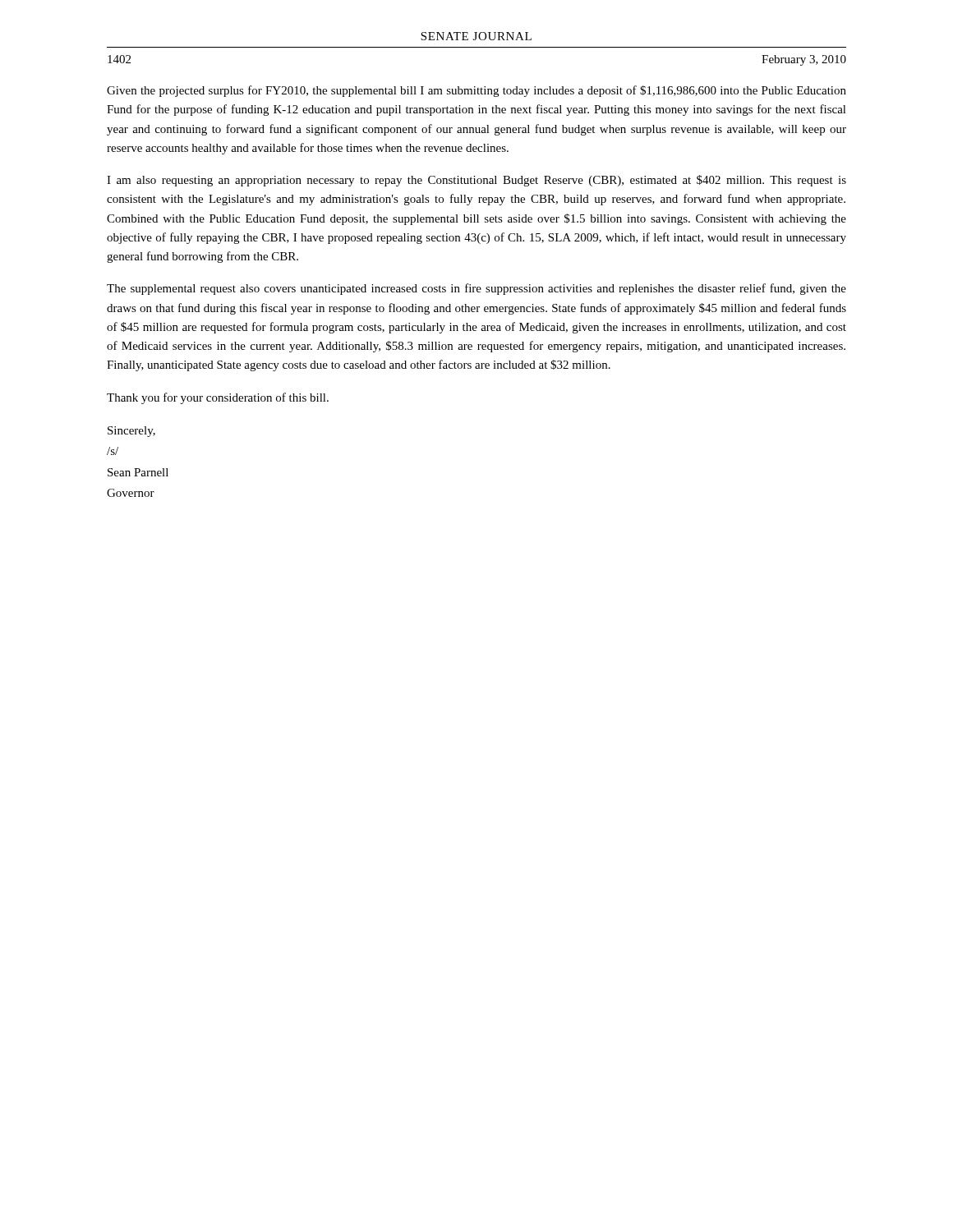Locate the text block that reads "Thank you for"

[x=218, y=397]
